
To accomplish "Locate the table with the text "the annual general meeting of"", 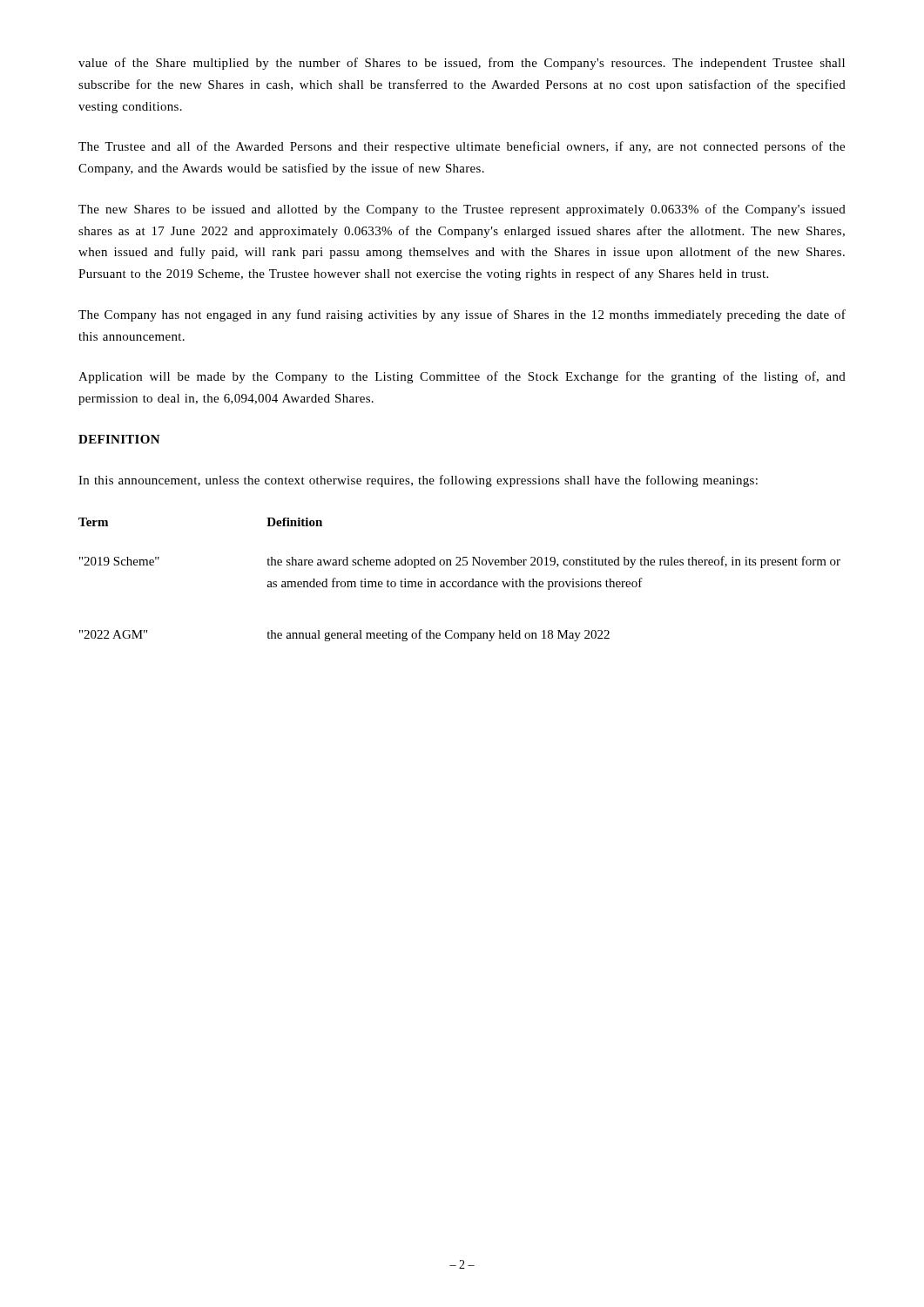I will click(x=462, y=588).
